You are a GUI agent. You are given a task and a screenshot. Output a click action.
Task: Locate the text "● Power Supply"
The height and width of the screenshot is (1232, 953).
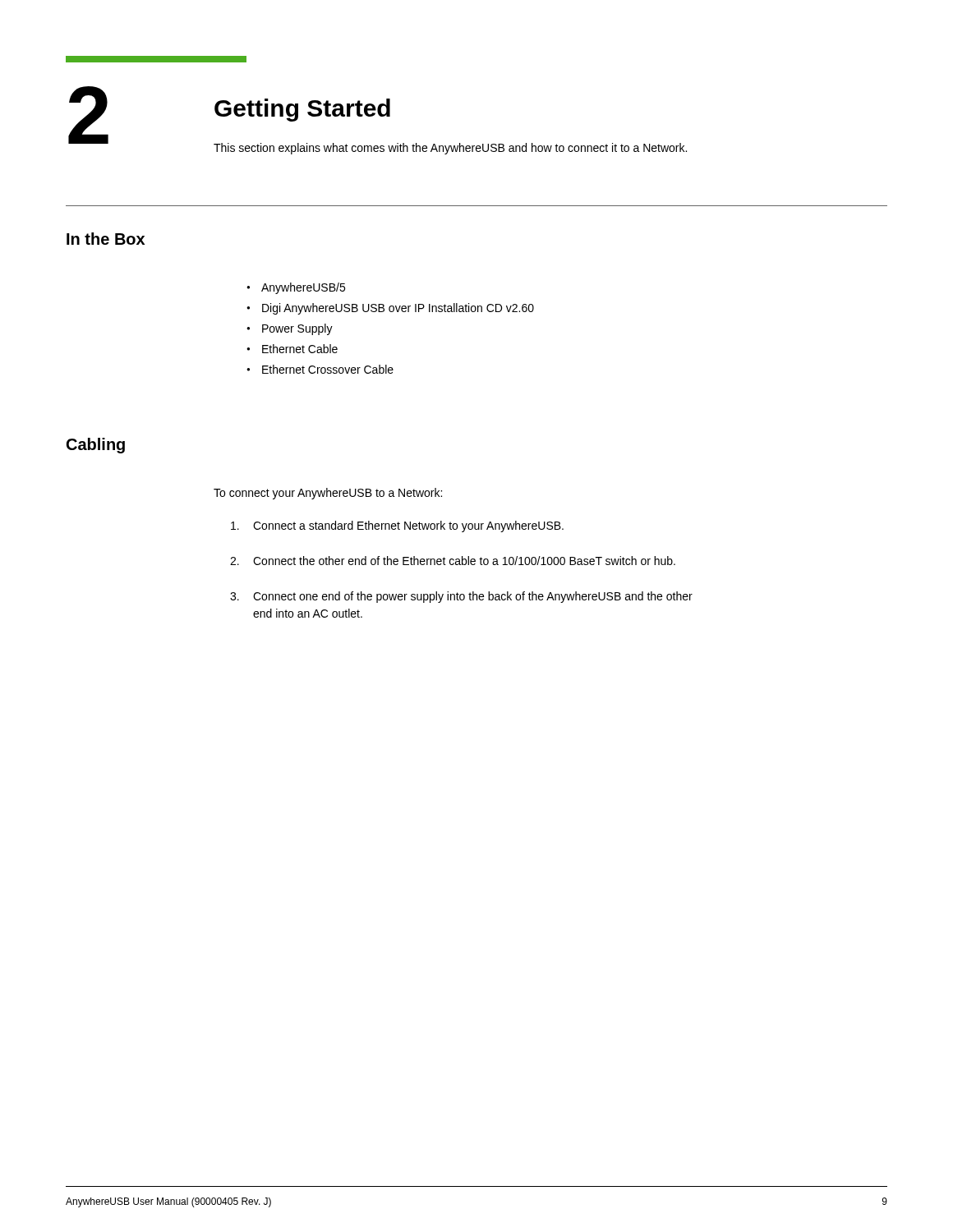coord(289,329)
